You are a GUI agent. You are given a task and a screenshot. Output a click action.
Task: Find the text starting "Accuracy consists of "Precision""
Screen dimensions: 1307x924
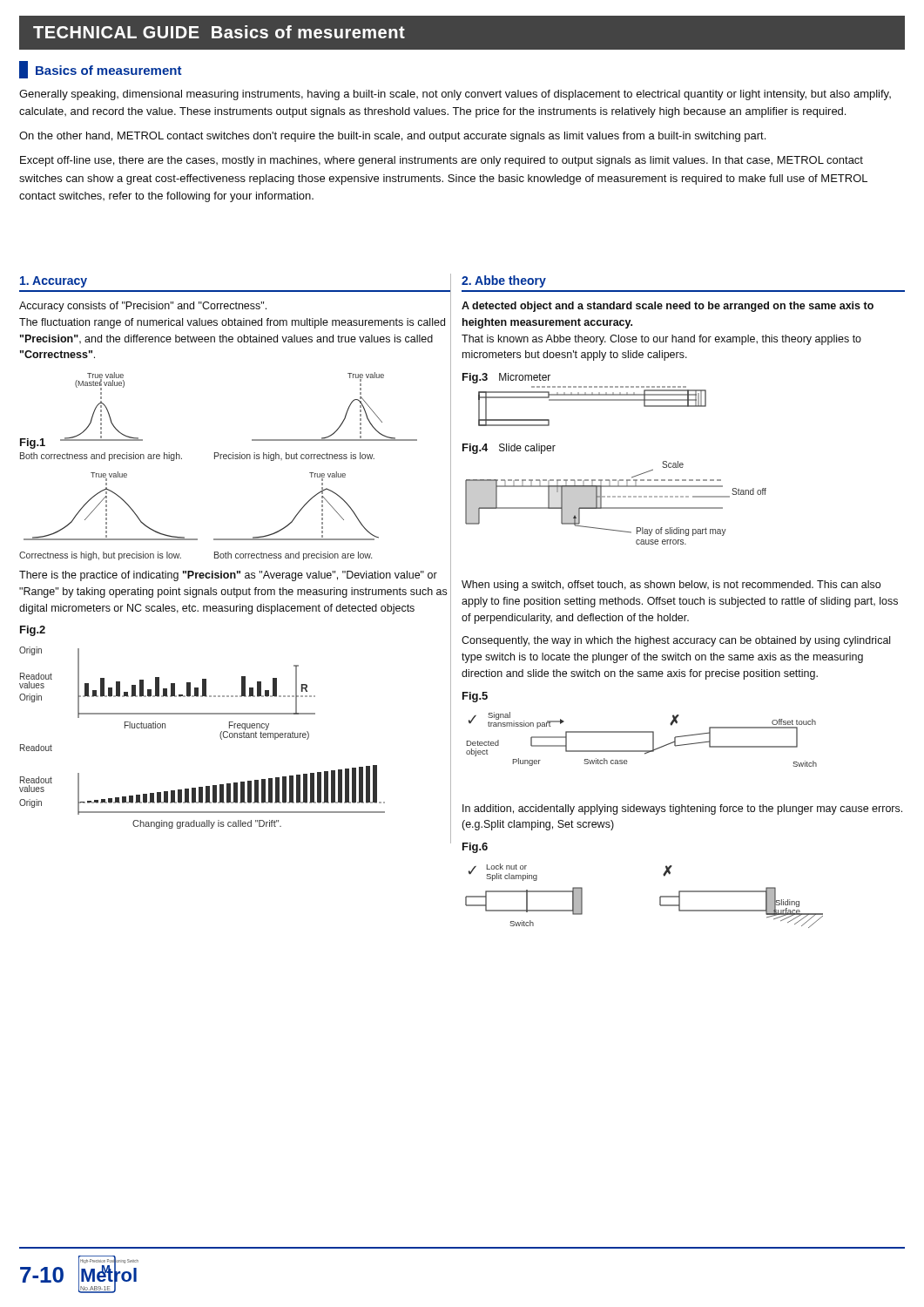click(x=232, y=330)
